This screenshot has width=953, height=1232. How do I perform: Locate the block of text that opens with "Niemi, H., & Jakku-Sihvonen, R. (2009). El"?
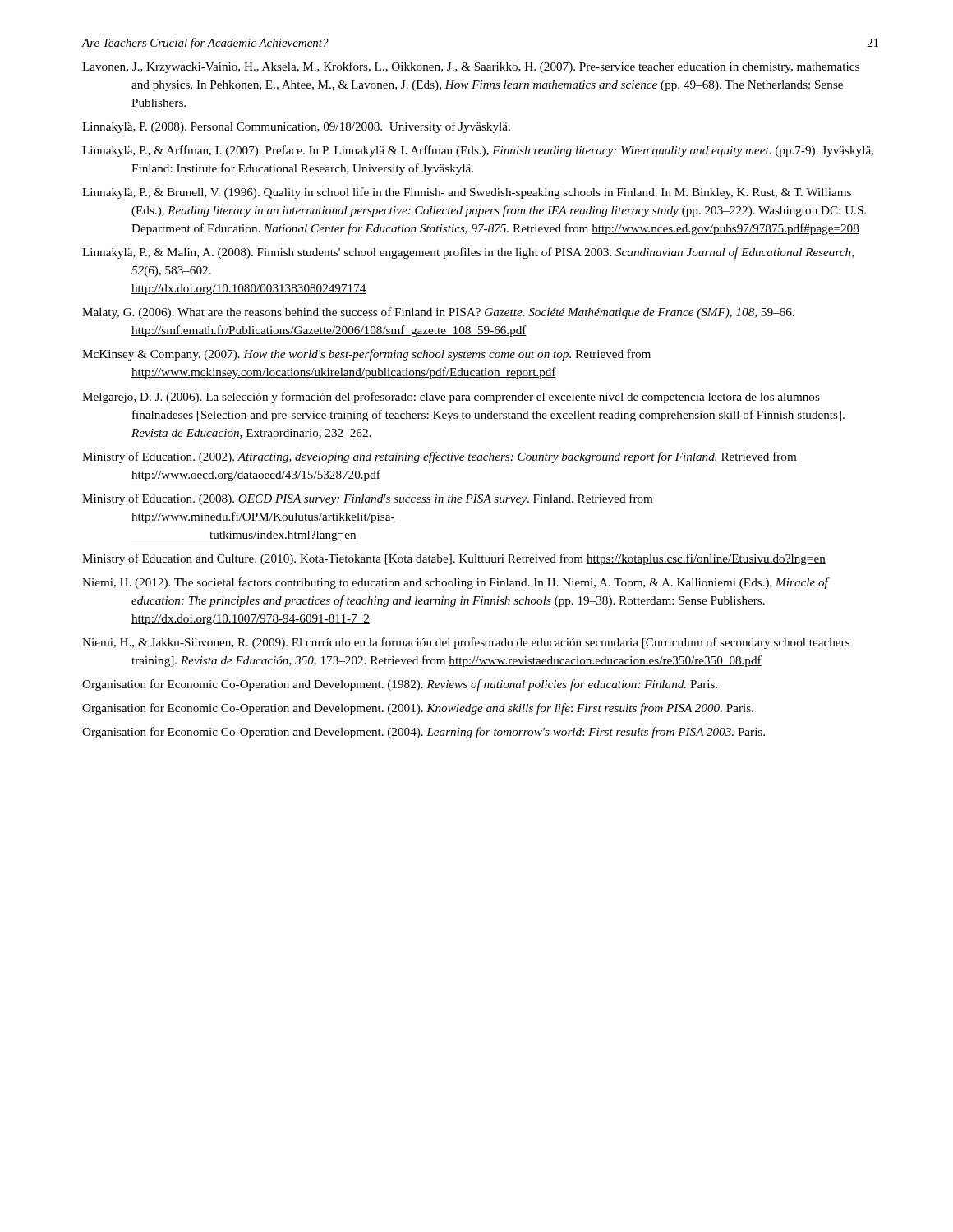[466, 651]
